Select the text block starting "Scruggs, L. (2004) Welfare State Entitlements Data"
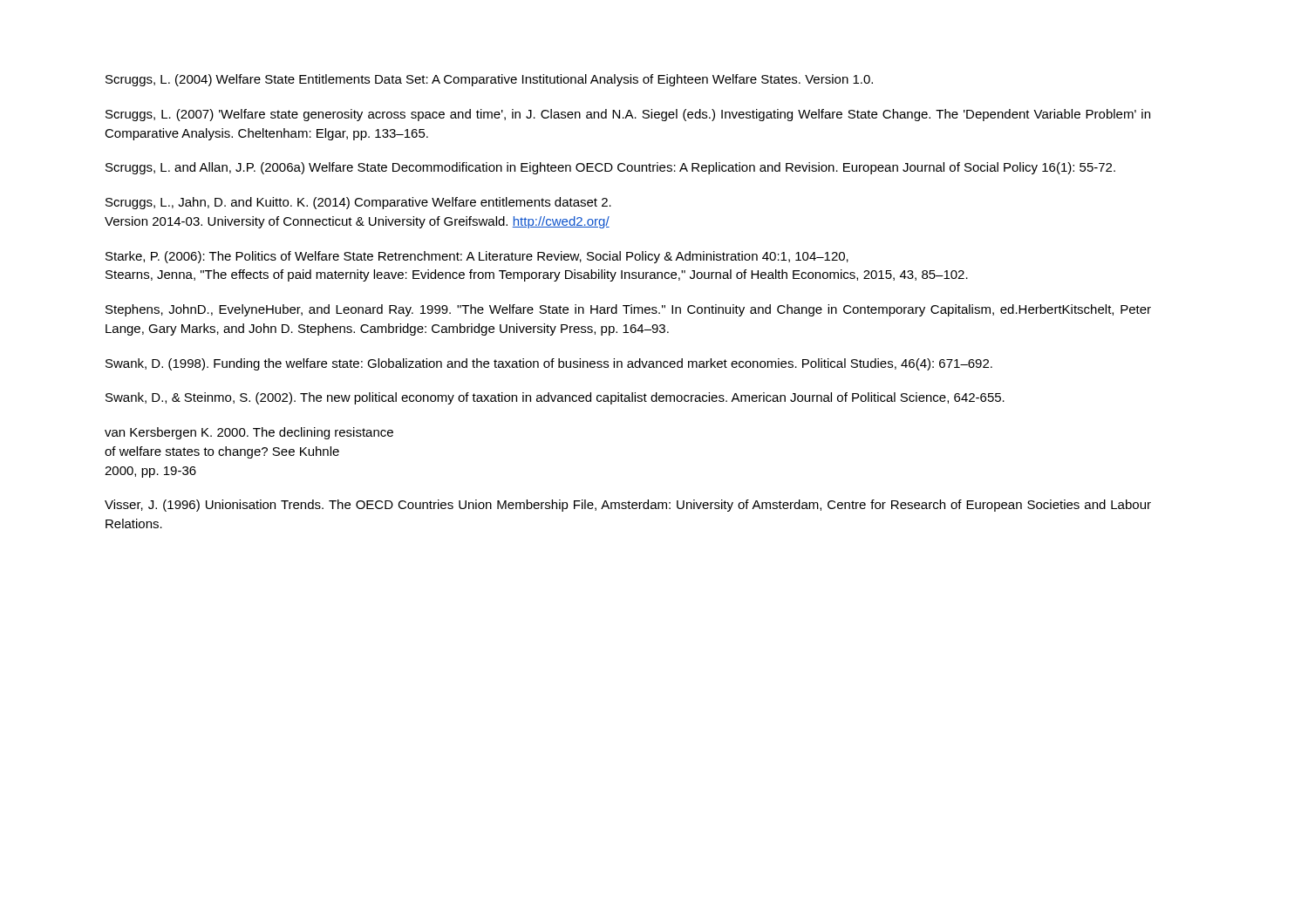 489,79
